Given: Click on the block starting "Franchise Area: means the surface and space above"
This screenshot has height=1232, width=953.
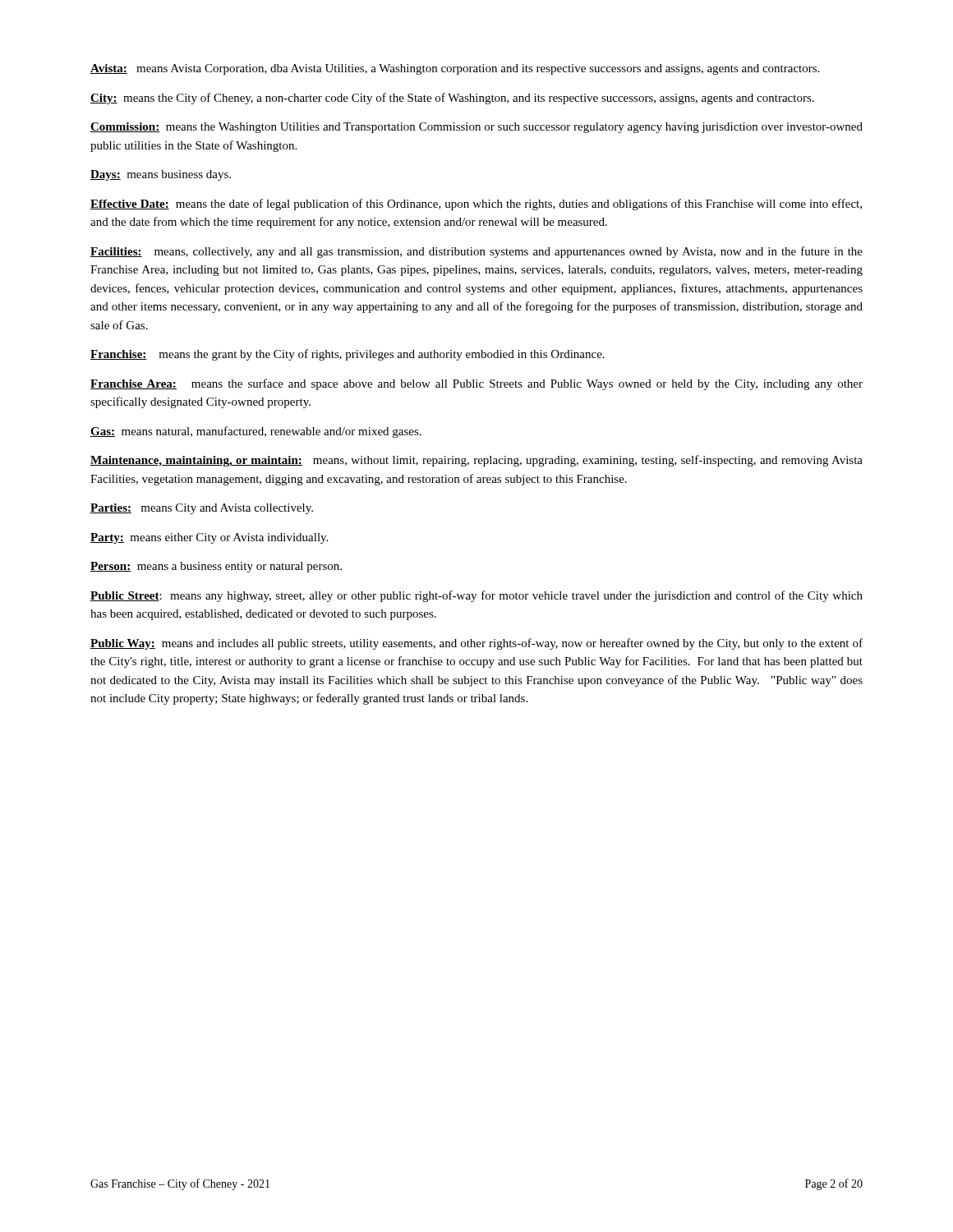Looking at the screenshot, I should pos(476,392).
